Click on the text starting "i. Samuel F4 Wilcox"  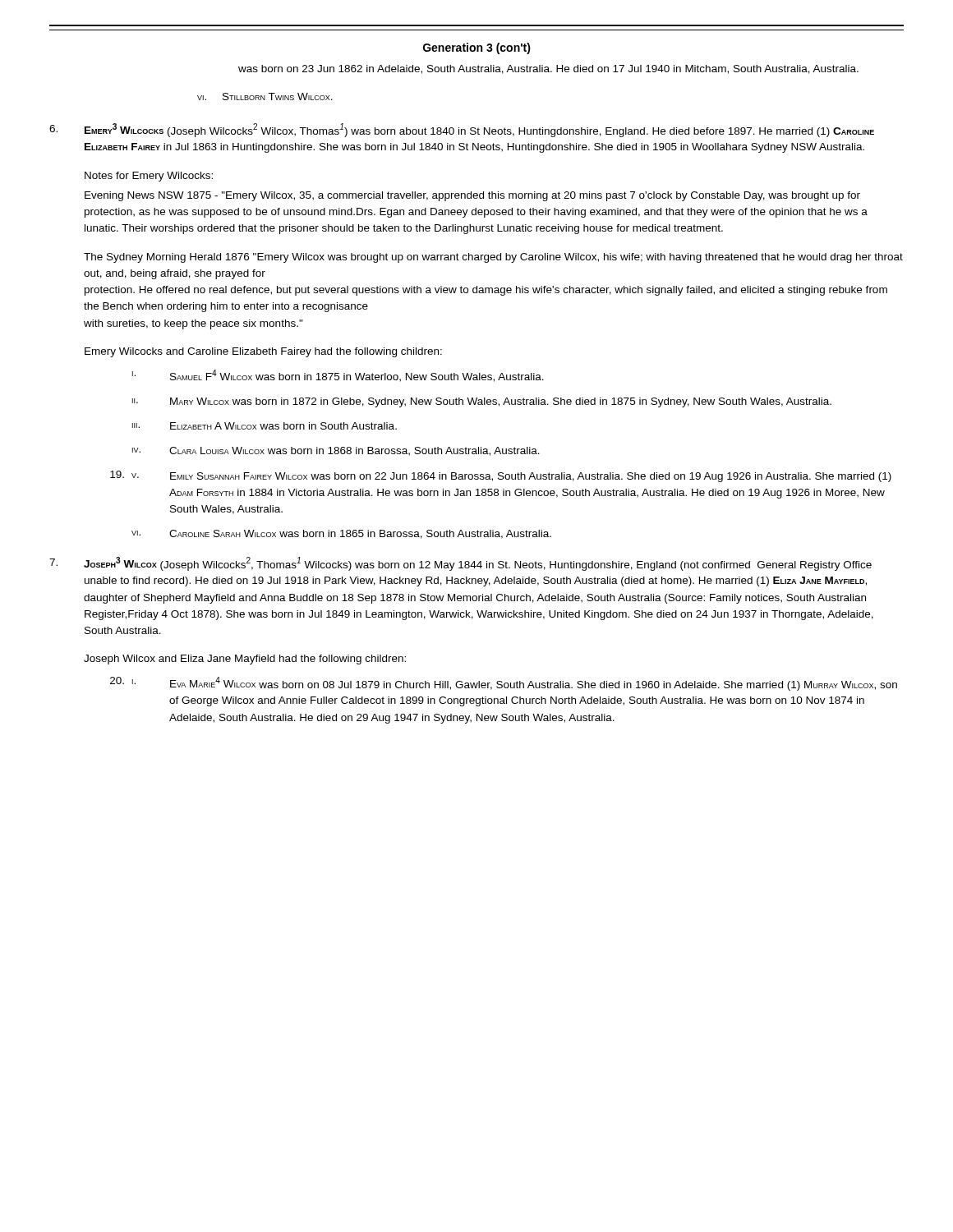pyautogui.click(x=494, y=376)
